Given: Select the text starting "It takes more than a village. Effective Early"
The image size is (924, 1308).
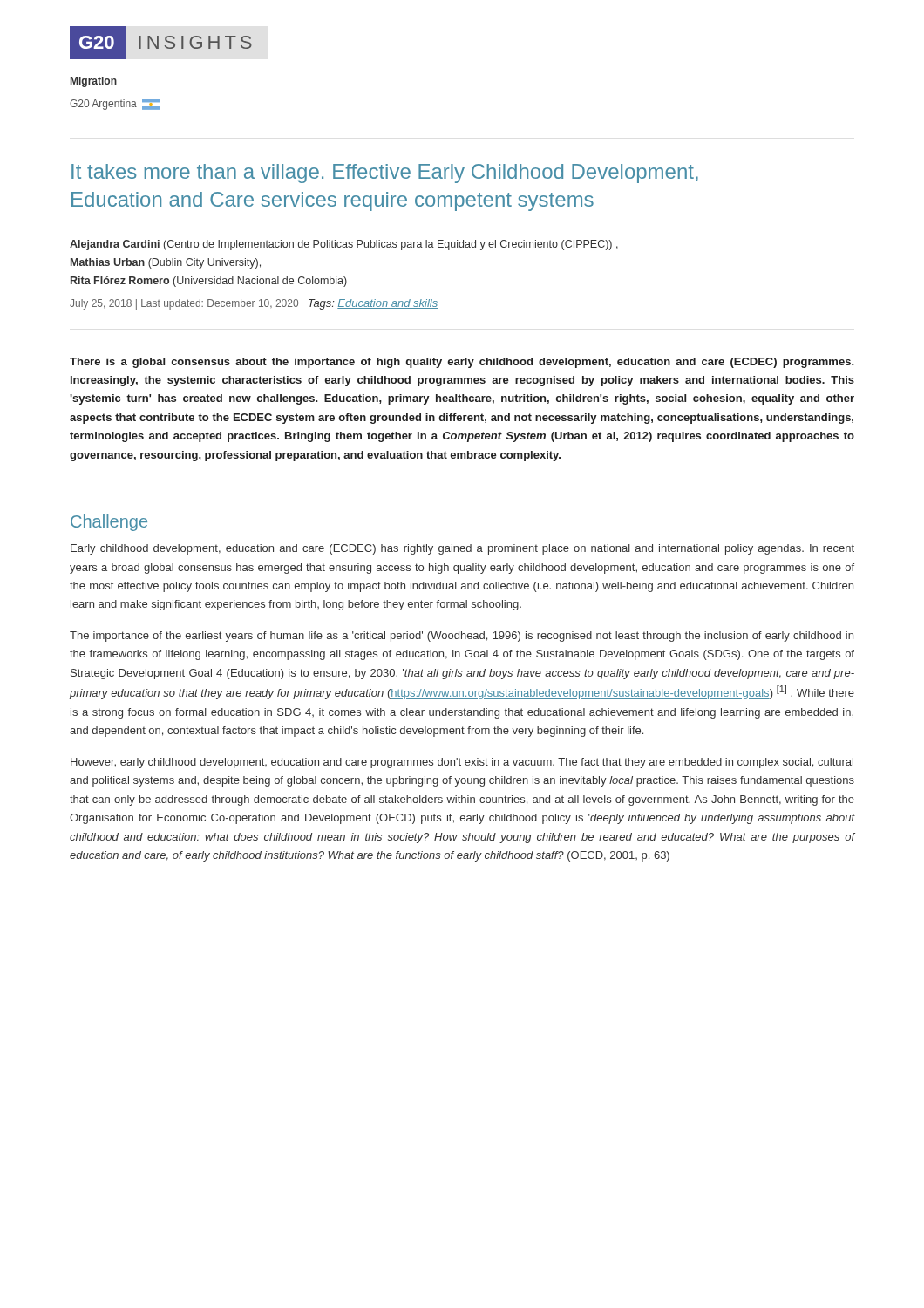Looking at the screenshot, I should [x=385, y=185].
